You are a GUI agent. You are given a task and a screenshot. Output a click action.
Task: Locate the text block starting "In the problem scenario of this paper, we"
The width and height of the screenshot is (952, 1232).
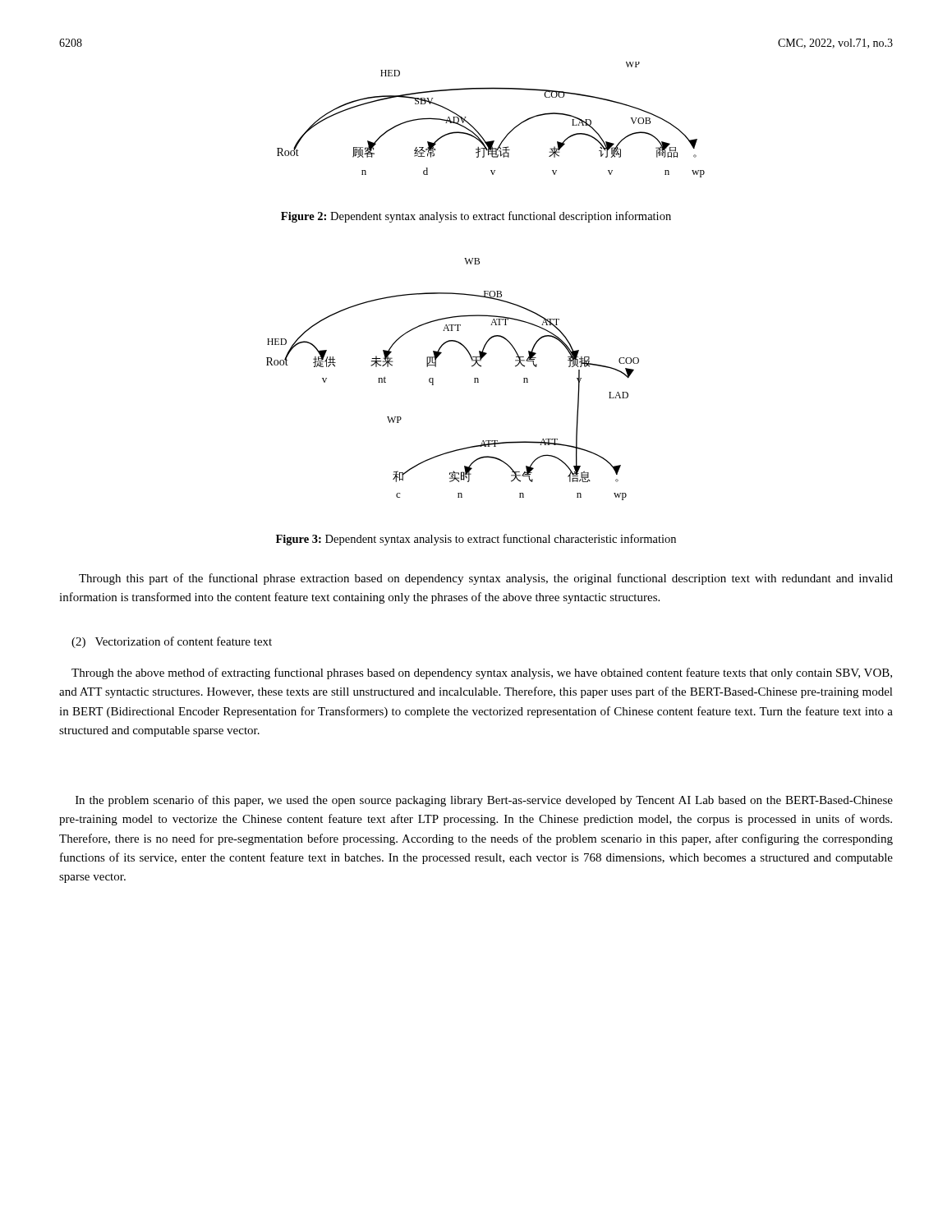pyautogui.click(x=476, y=838)
